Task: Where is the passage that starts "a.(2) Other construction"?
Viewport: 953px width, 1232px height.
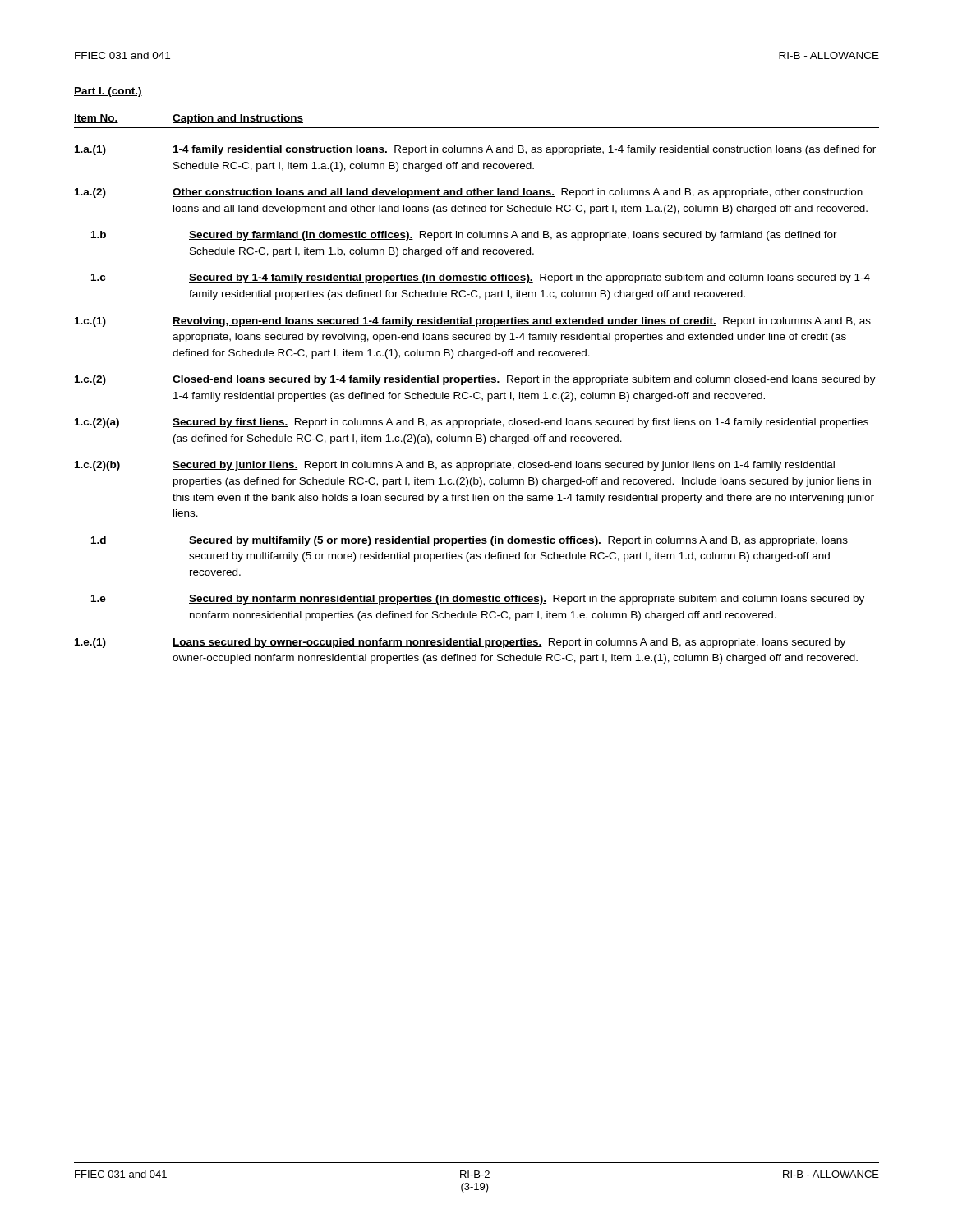Action: click(x=476, y=200)
